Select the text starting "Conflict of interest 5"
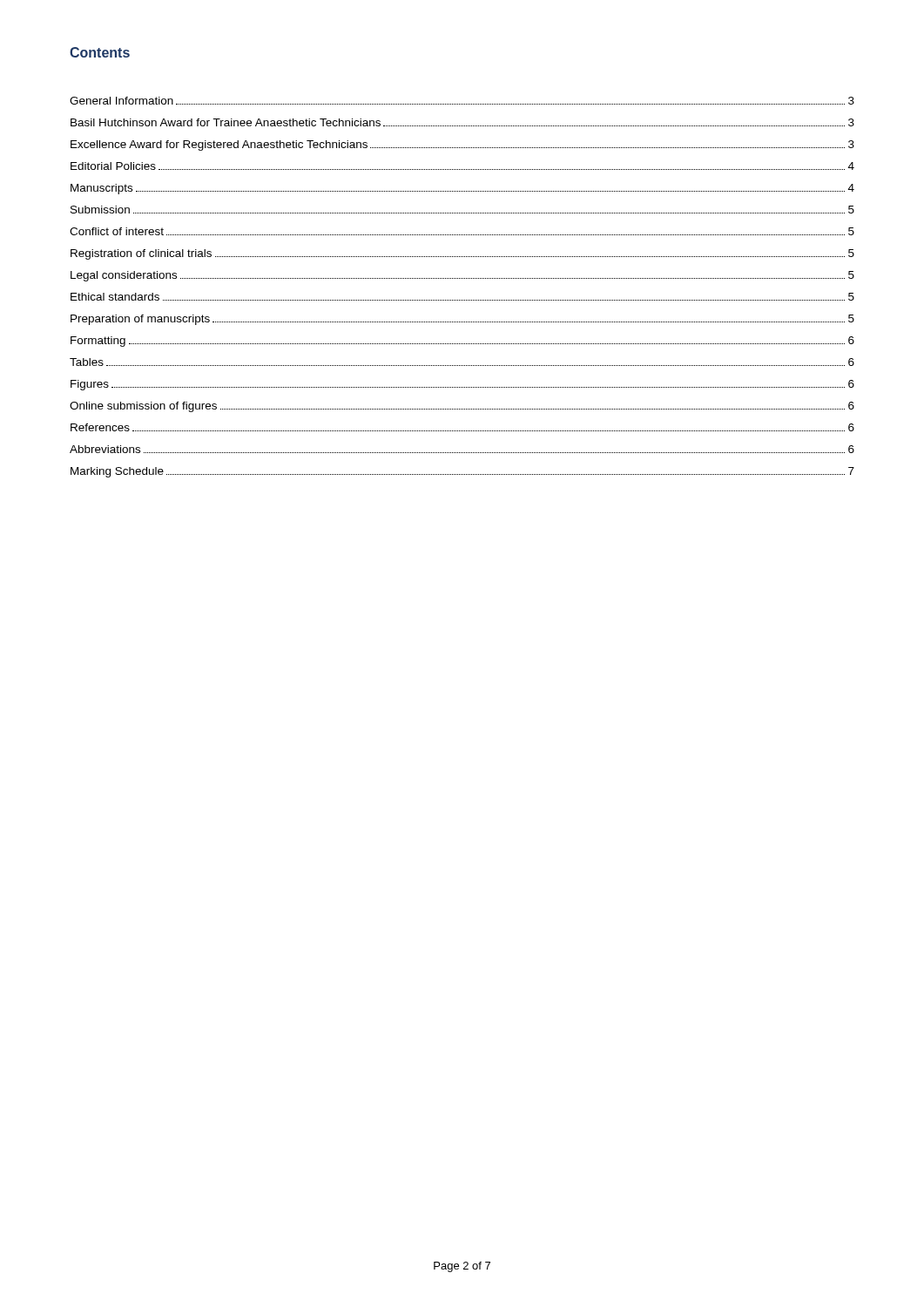Image resolution: width=924 pixels, height=1307 pixels. tap(462, 231)
